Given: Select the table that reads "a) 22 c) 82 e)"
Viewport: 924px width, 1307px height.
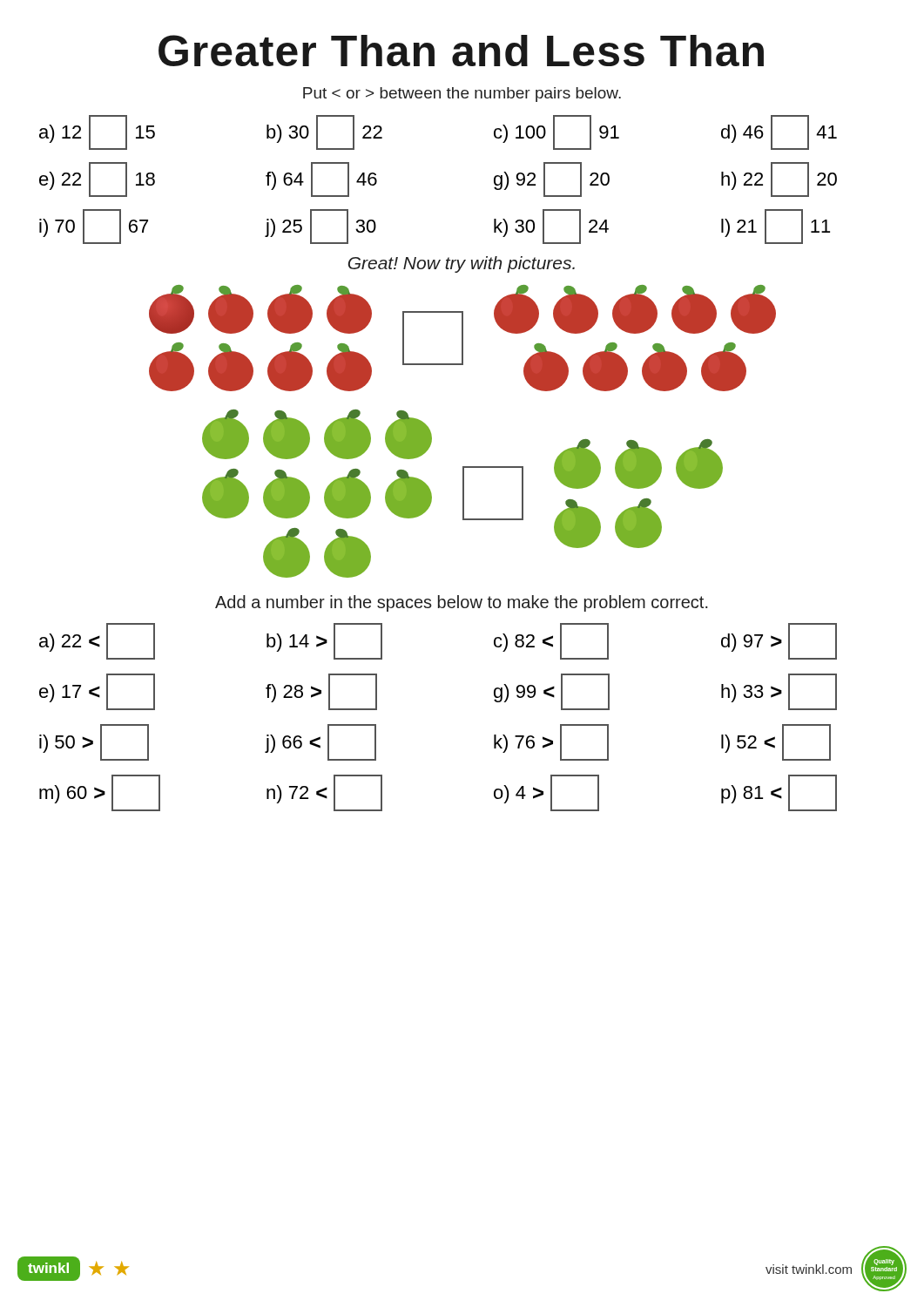Looking at the screenshot, I should pos(462,717).
